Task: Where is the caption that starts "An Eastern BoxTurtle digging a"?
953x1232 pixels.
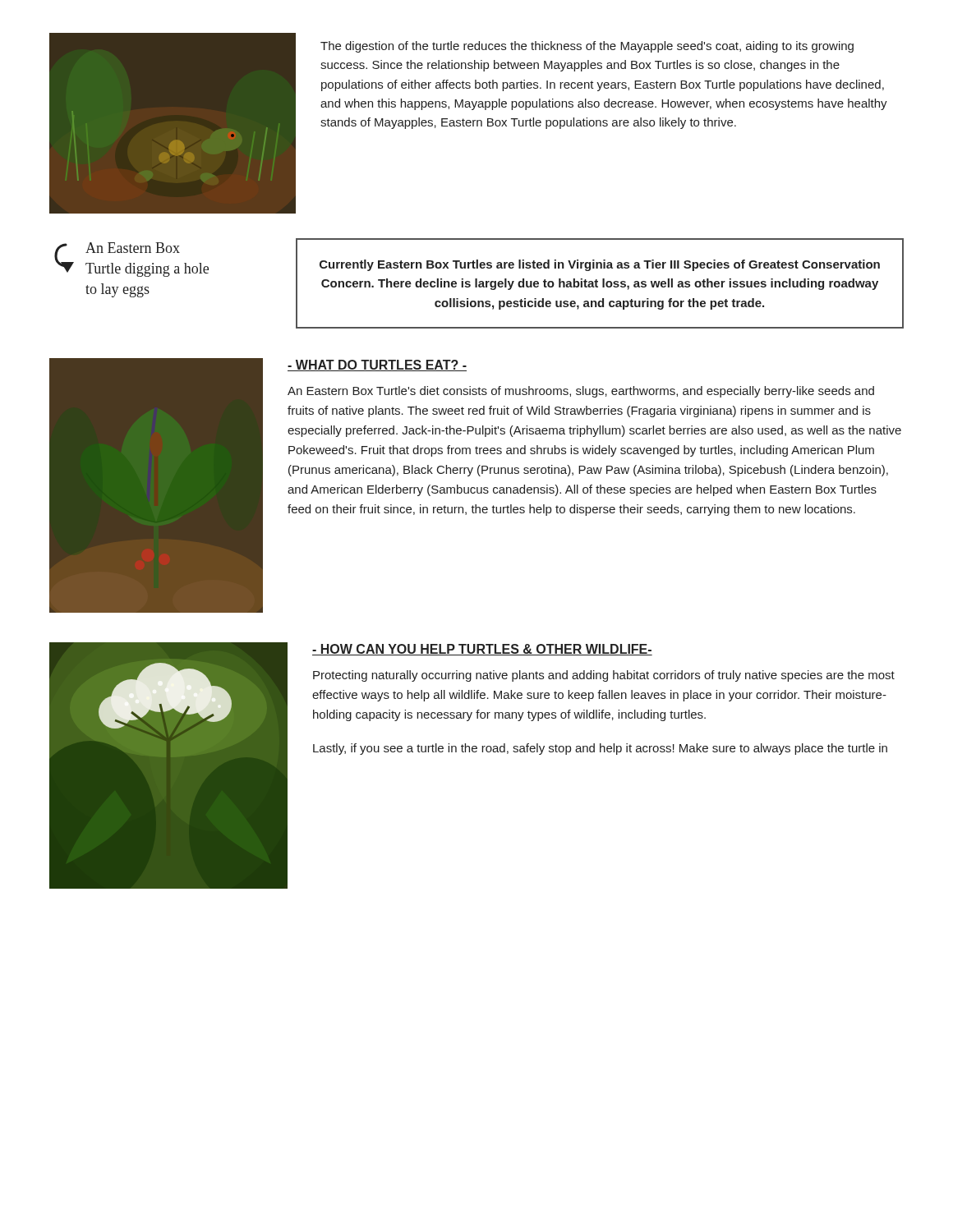Action: coord(129,269)
